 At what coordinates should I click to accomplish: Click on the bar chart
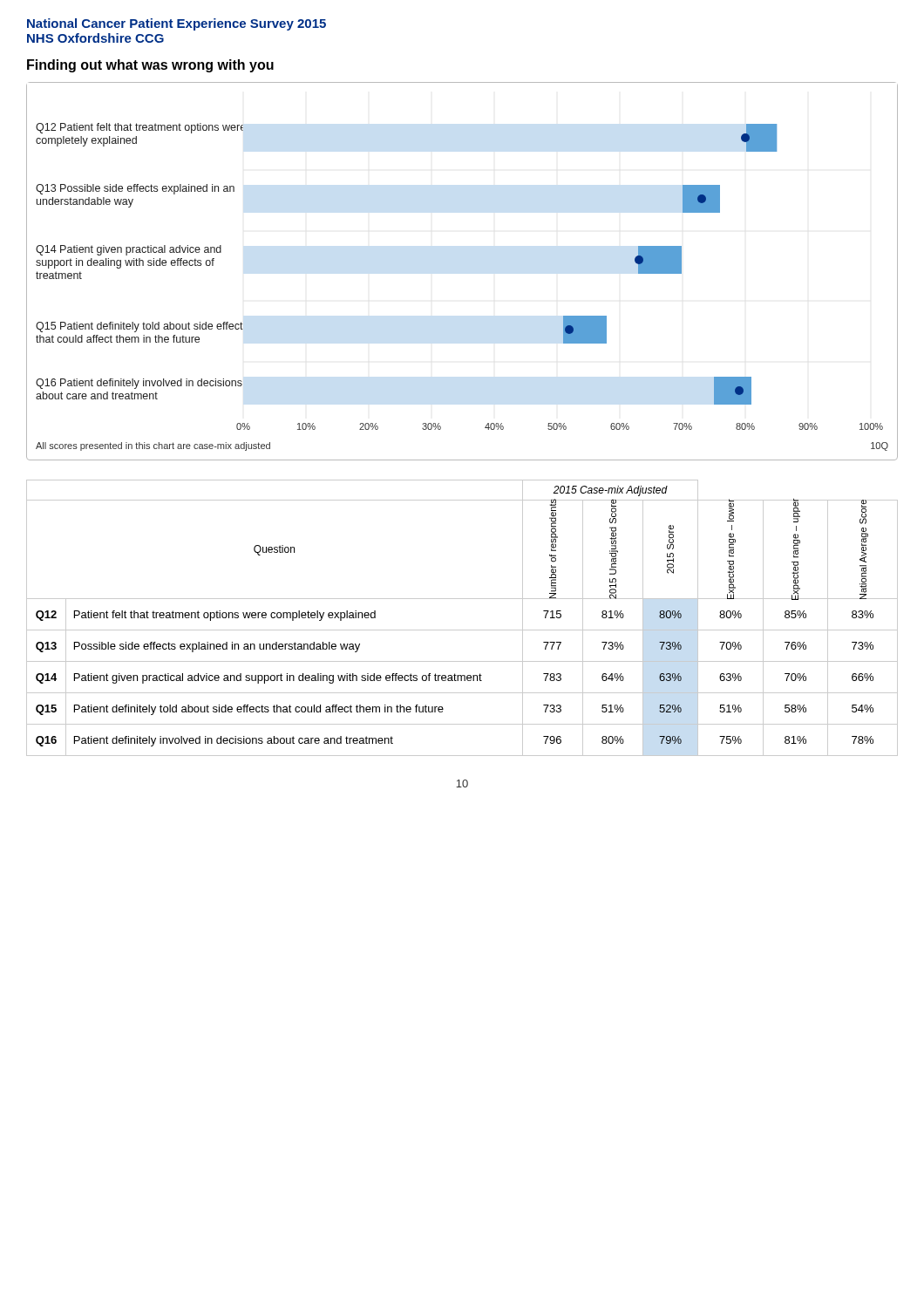(462, 271)
